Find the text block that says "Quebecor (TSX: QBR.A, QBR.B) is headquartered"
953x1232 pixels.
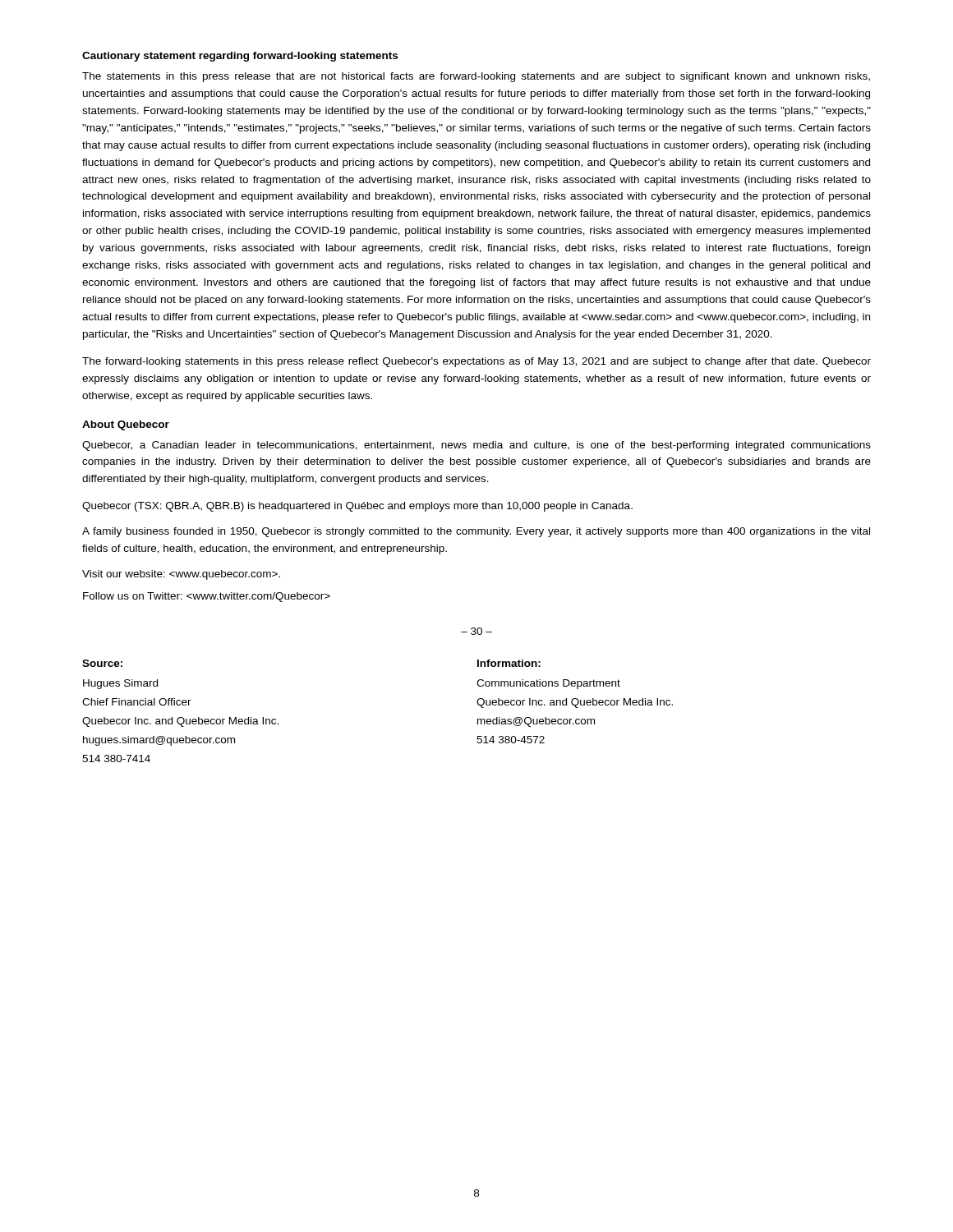pos(358,506)
